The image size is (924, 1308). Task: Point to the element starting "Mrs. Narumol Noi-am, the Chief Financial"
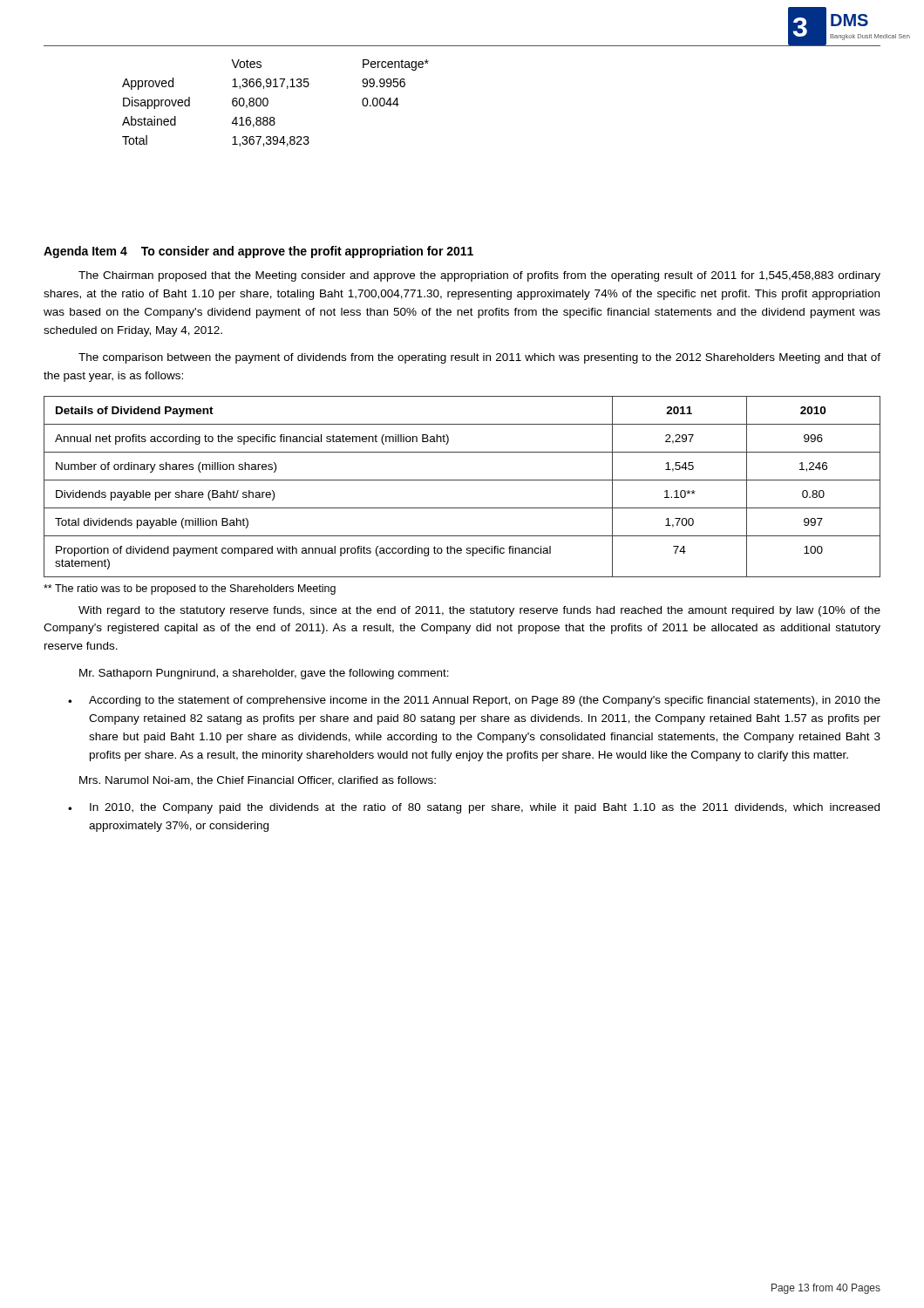[x=258, y=780]
